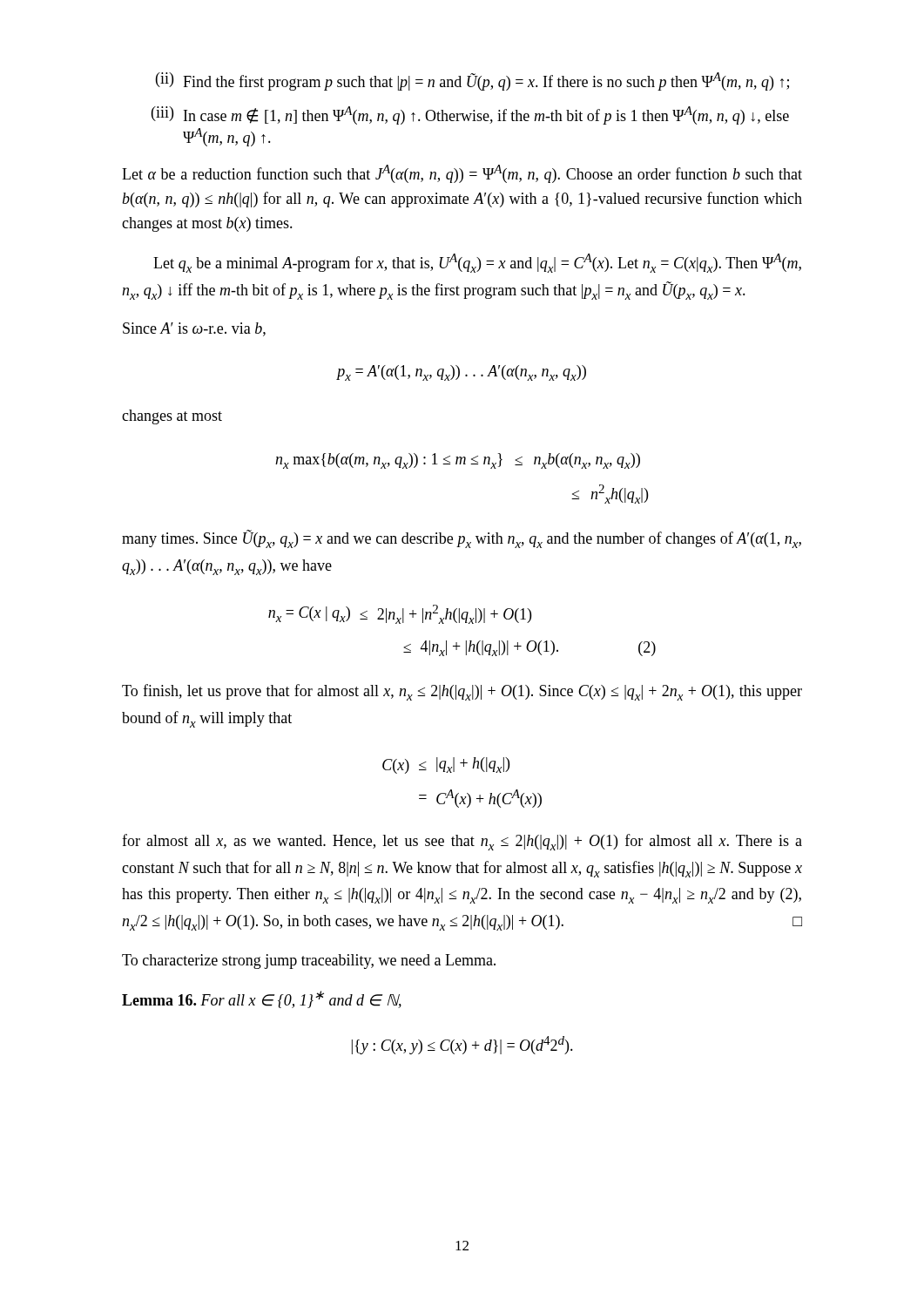Click on the passage starting "nx = C(x"

(x=462, y=630)
